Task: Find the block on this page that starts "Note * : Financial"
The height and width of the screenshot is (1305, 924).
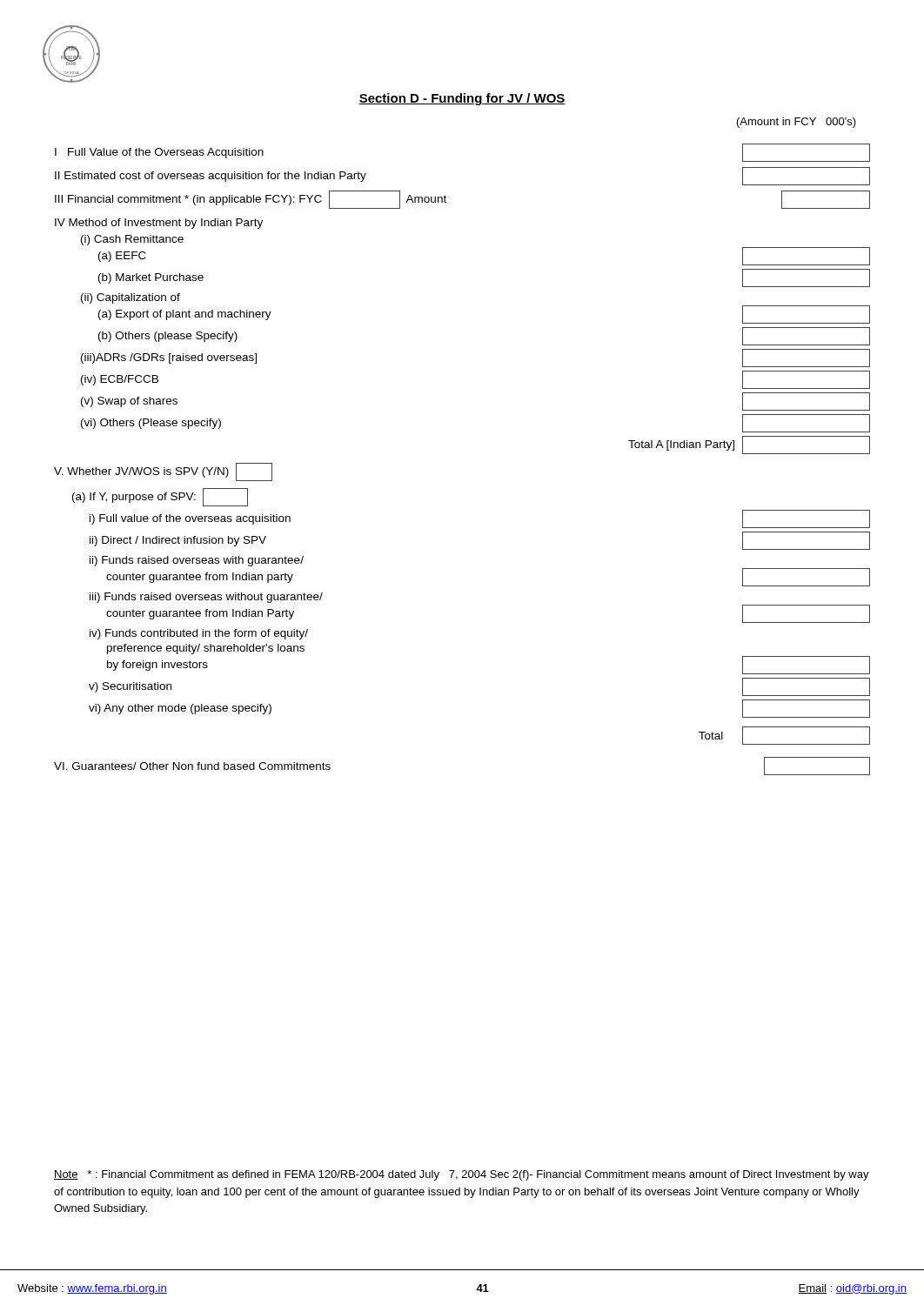Action: coord(461,1191)
